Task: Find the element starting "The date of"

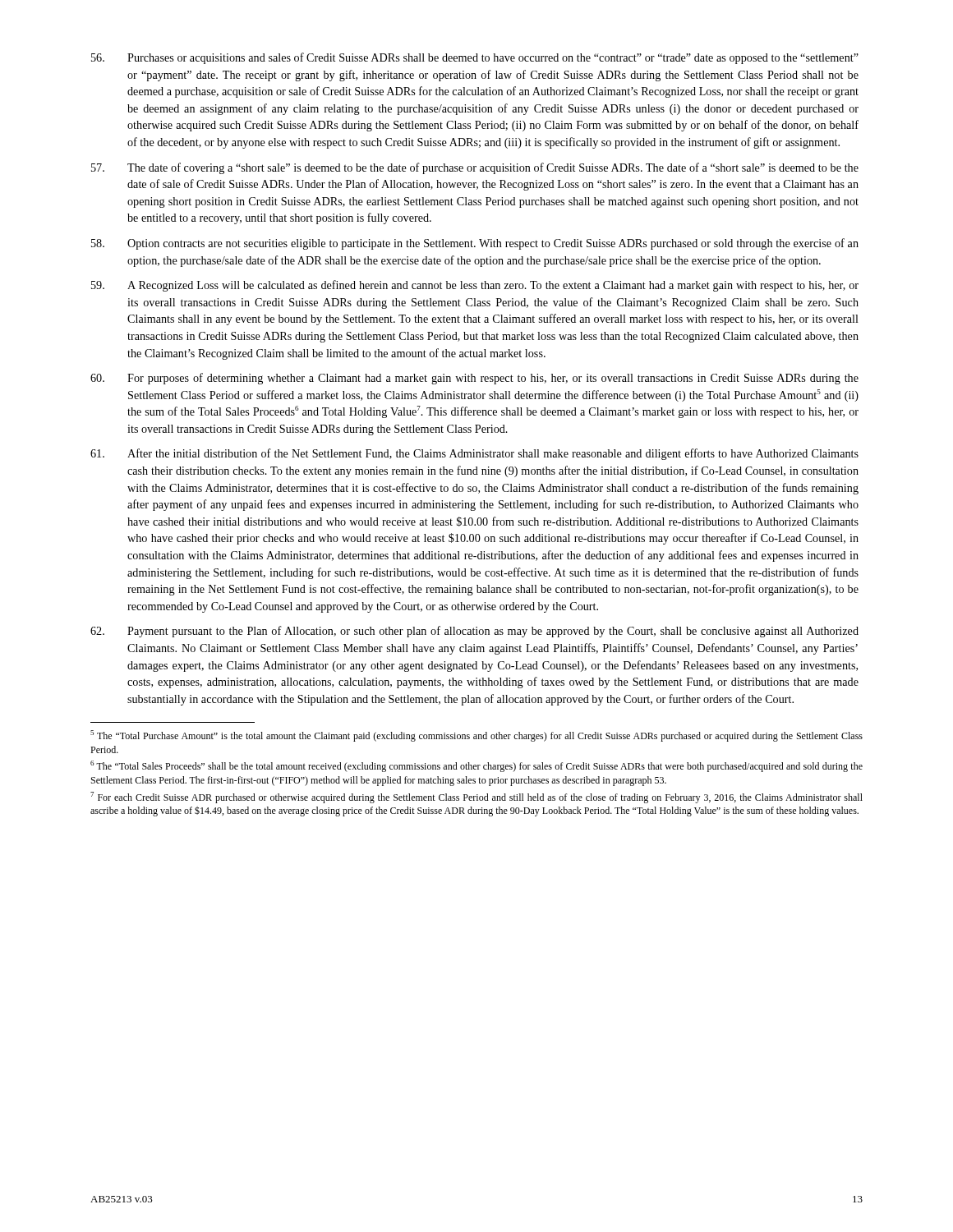Action: (x=474, y=193)
